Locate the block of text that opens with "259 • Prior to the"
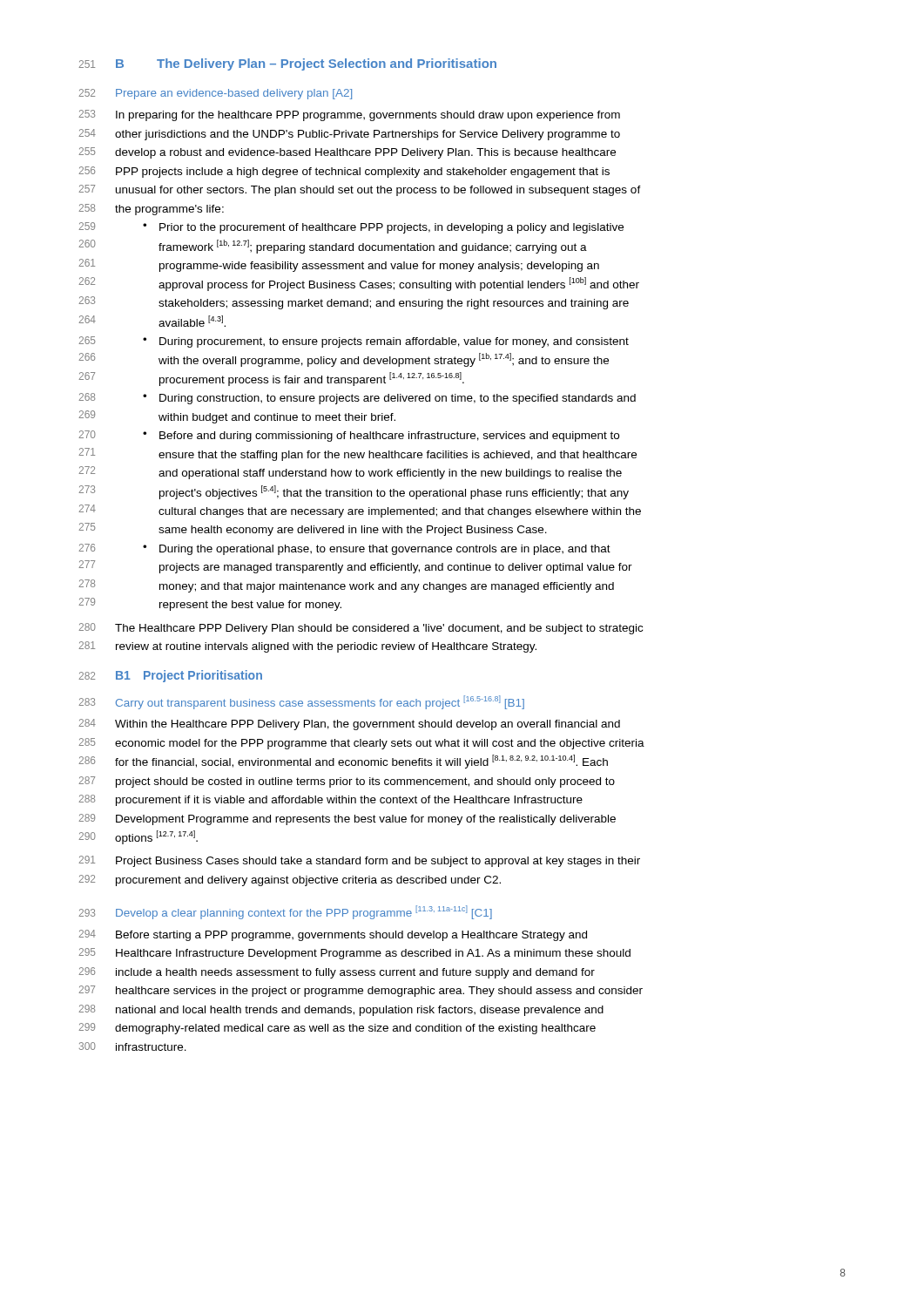924x1307 pixels. [x=462, y=275]
